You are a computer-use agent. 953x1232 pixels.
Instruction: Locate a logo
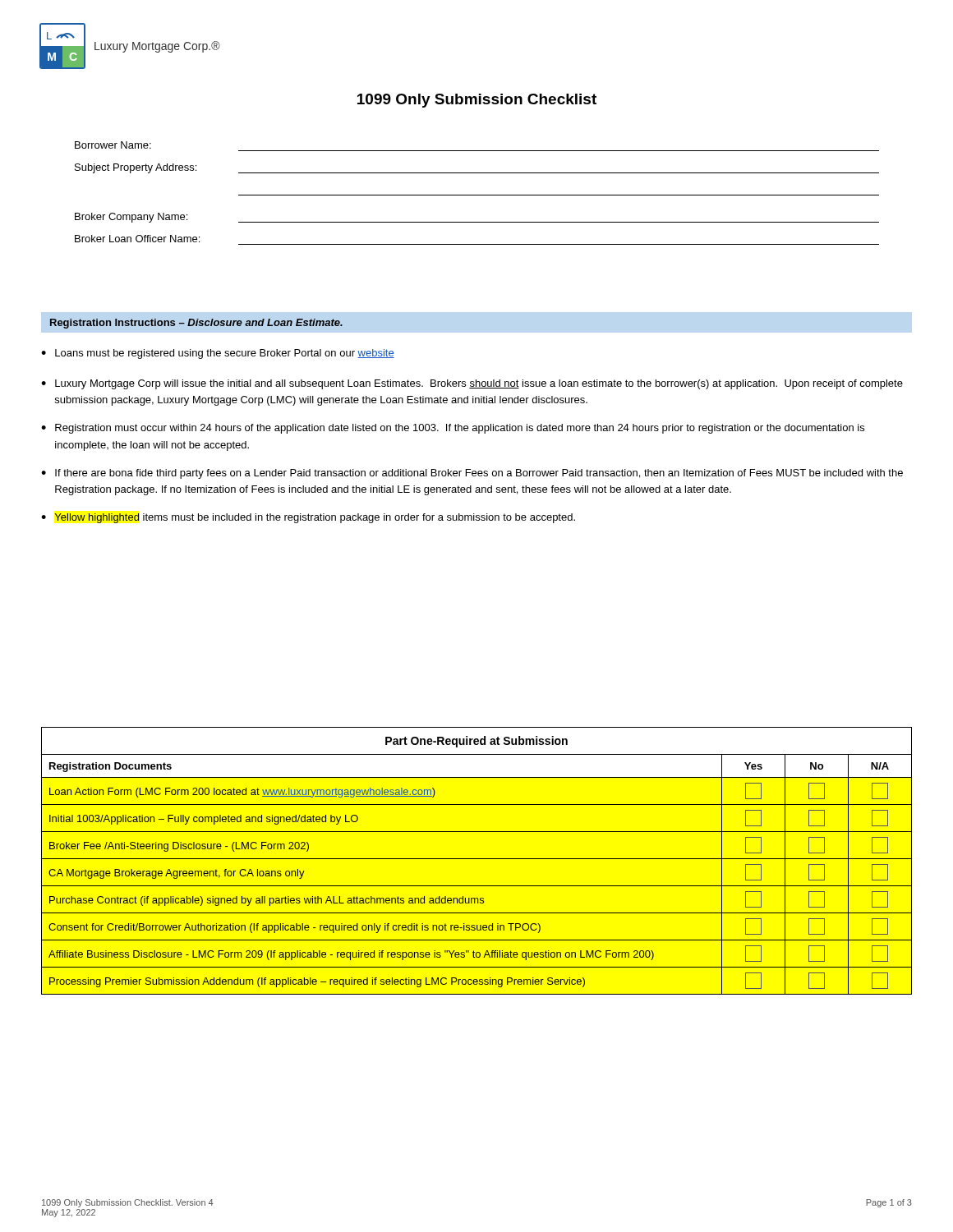[130, 46]
